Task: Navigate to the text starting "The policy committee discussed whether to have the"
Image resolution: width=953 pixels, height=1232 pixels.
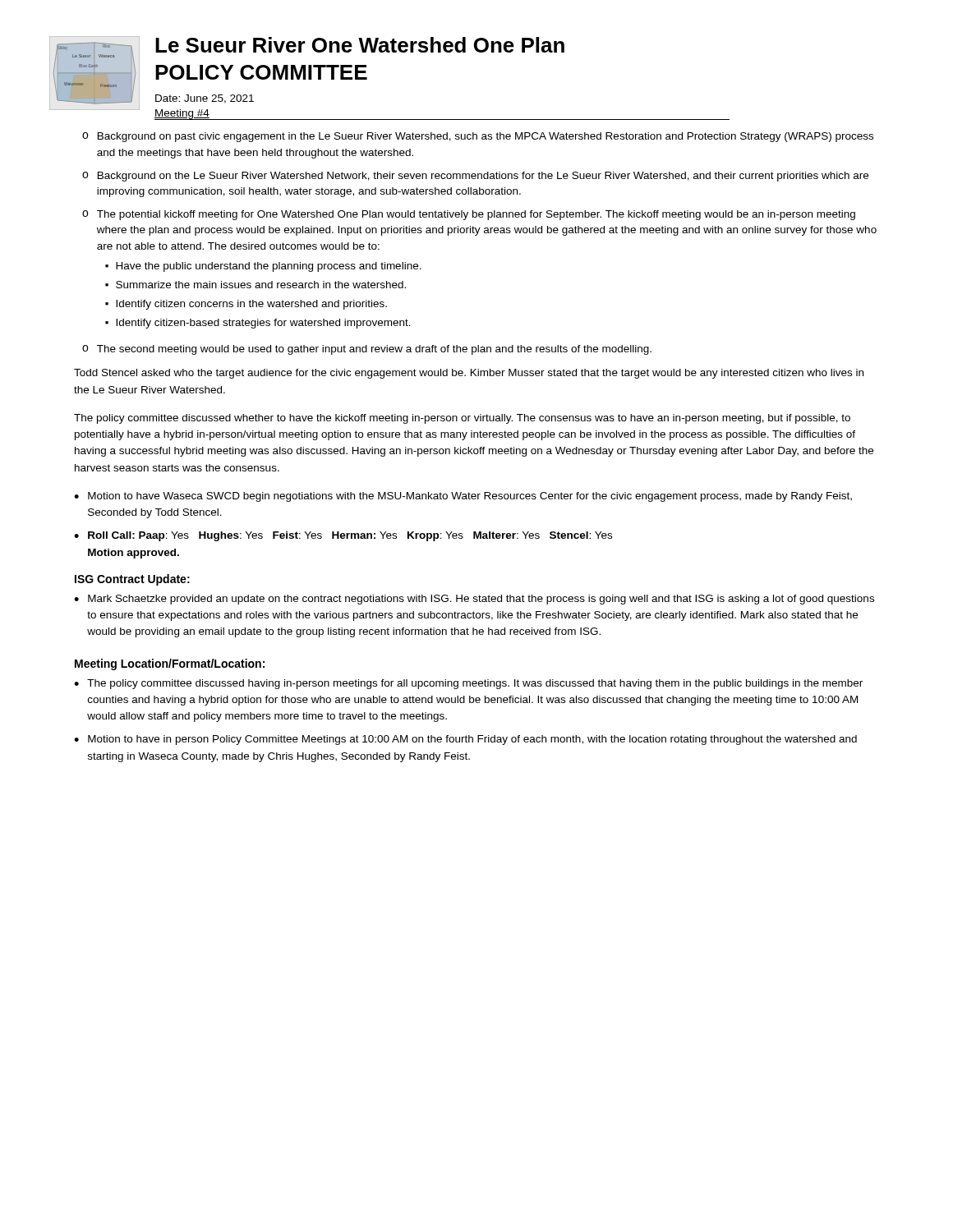Action: pos(474,443)
